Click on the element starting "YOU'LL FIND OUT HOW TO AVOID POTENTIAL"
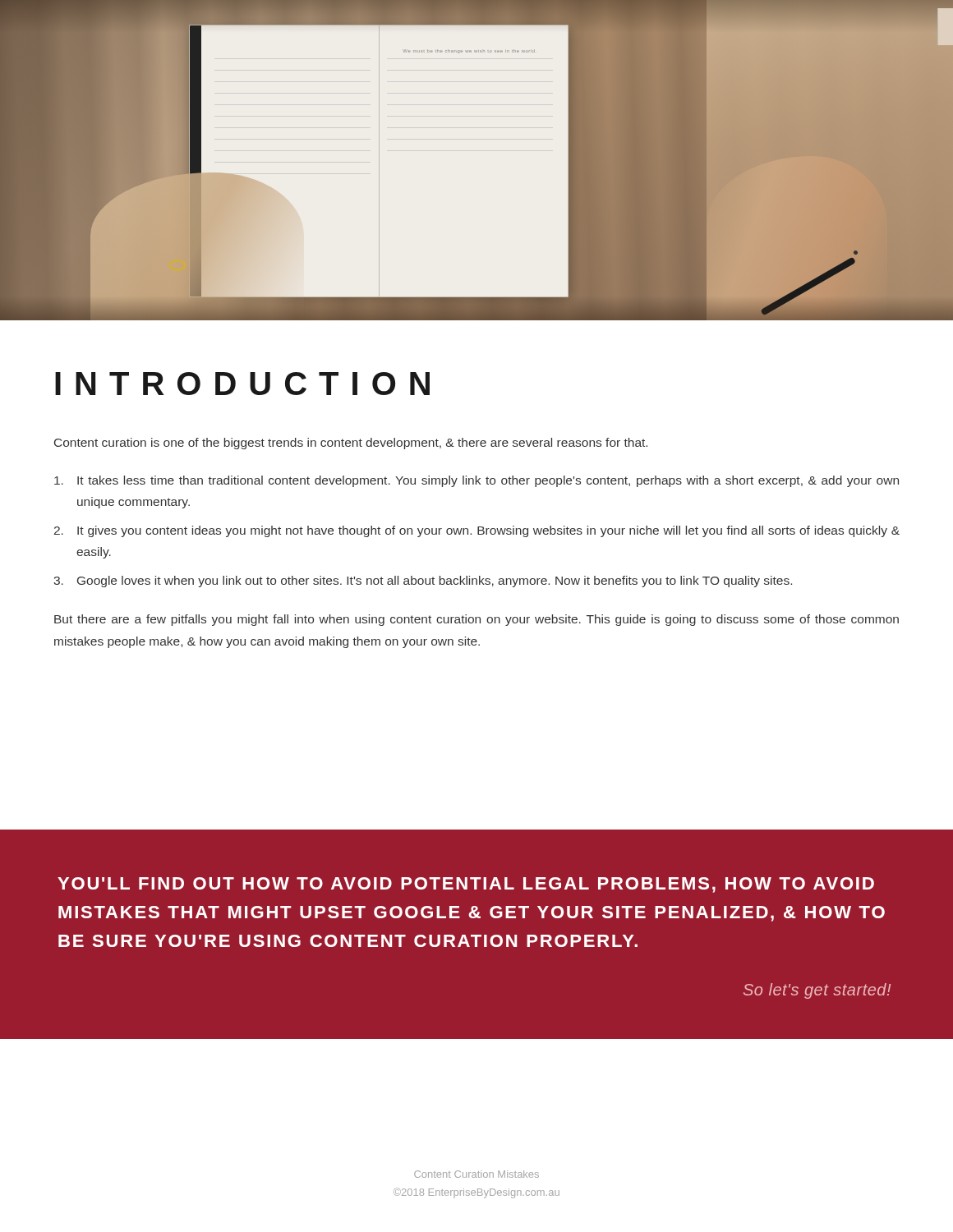Image resolution: width=953 pixels, height=1232 pixels. pyautogui.click(x=474, y=934)
